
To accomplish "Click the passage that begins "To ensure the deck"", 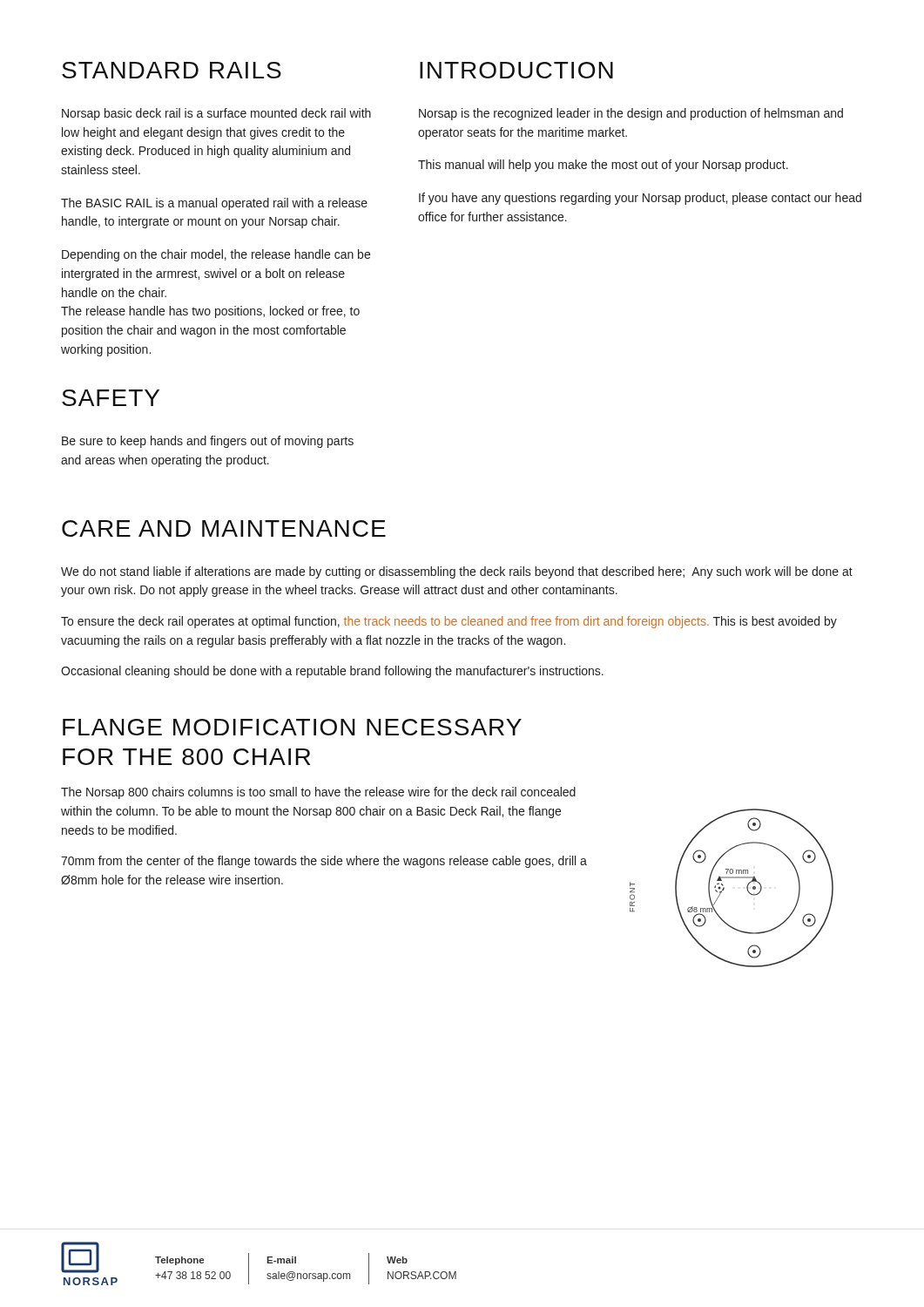I will (x=449, y=631).
